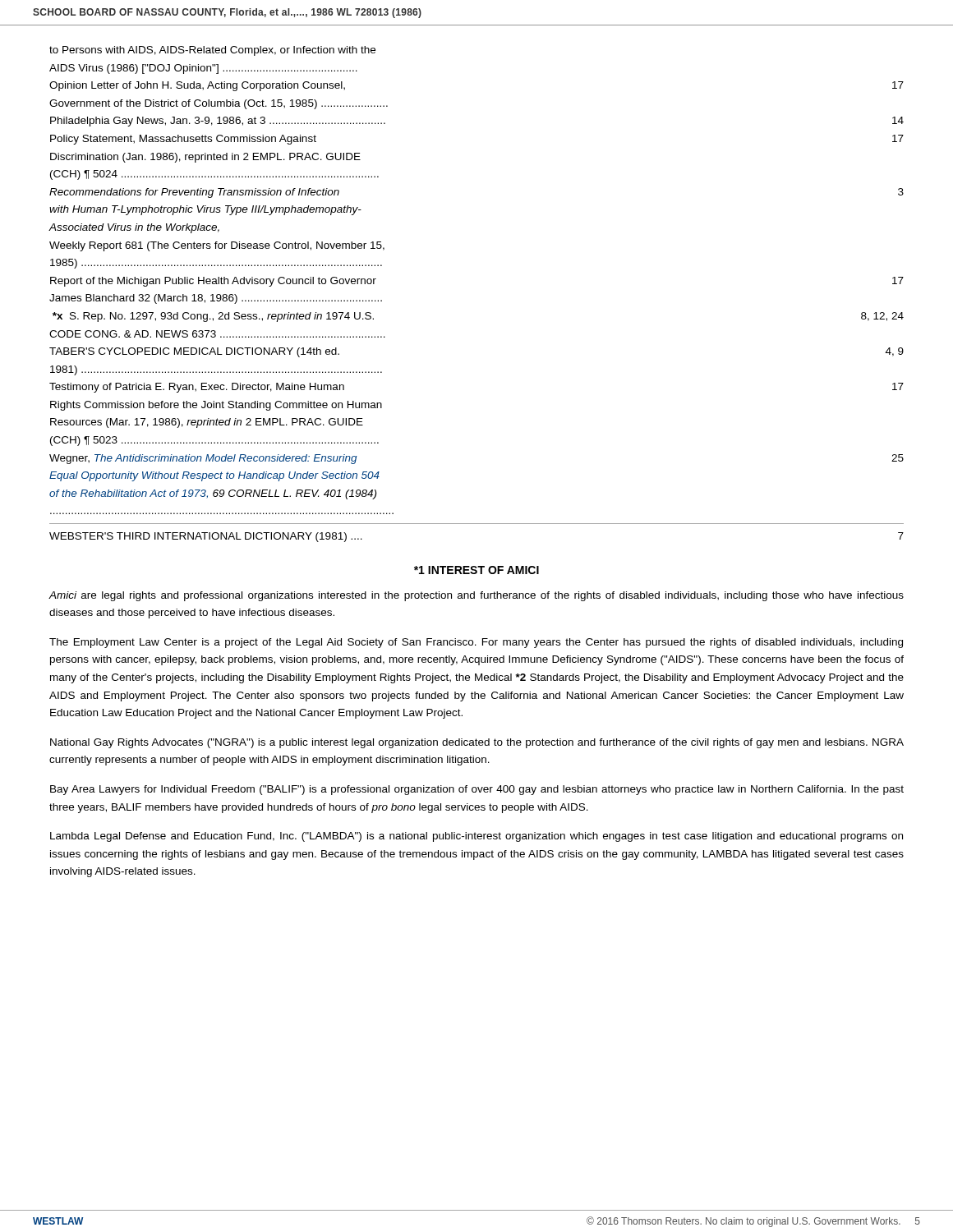
Task: Point to the text starting "The Employment Law Center"
Action: click(476, 677)
